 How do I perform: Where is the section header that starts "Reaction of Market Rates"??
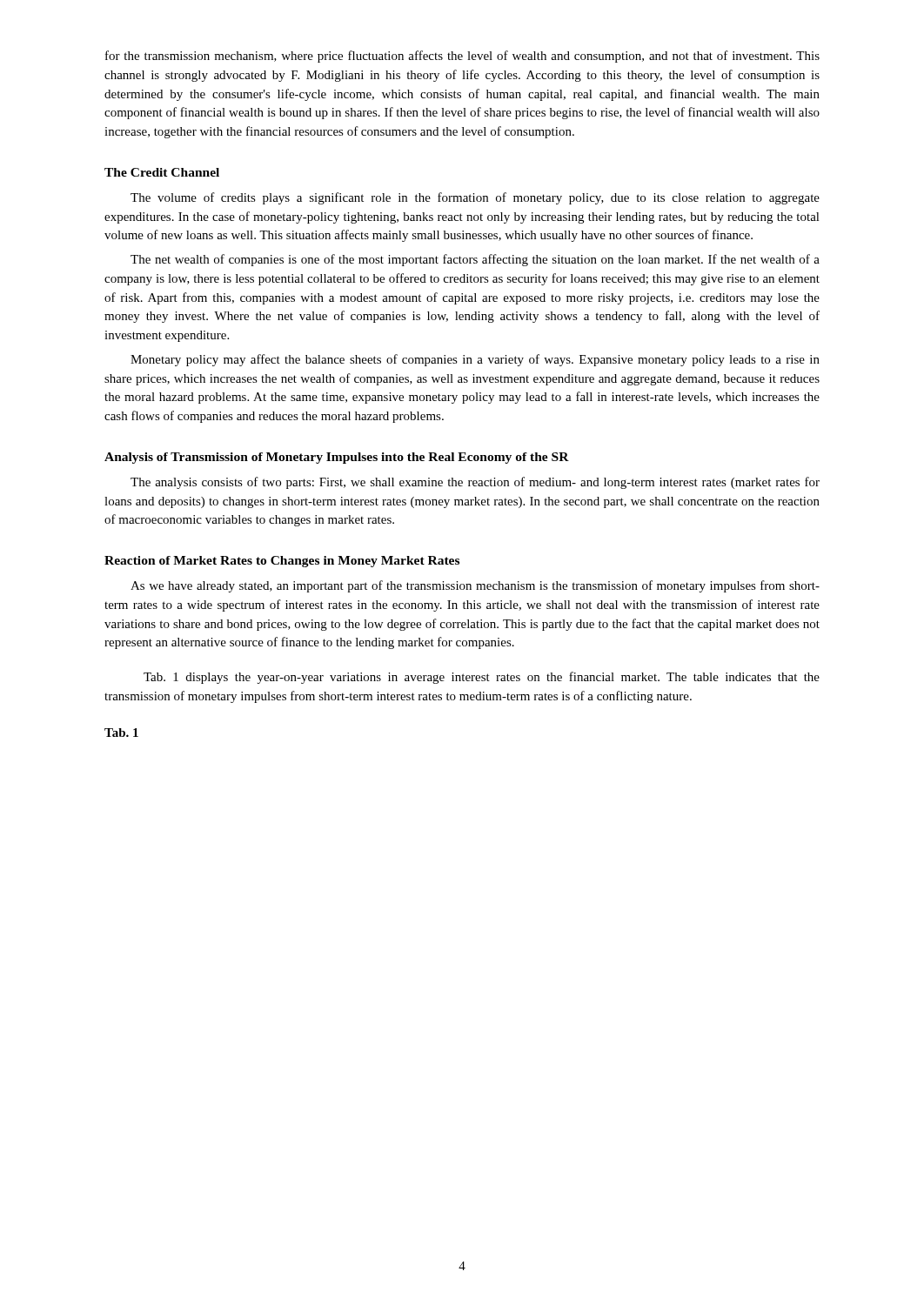(282, 560)
